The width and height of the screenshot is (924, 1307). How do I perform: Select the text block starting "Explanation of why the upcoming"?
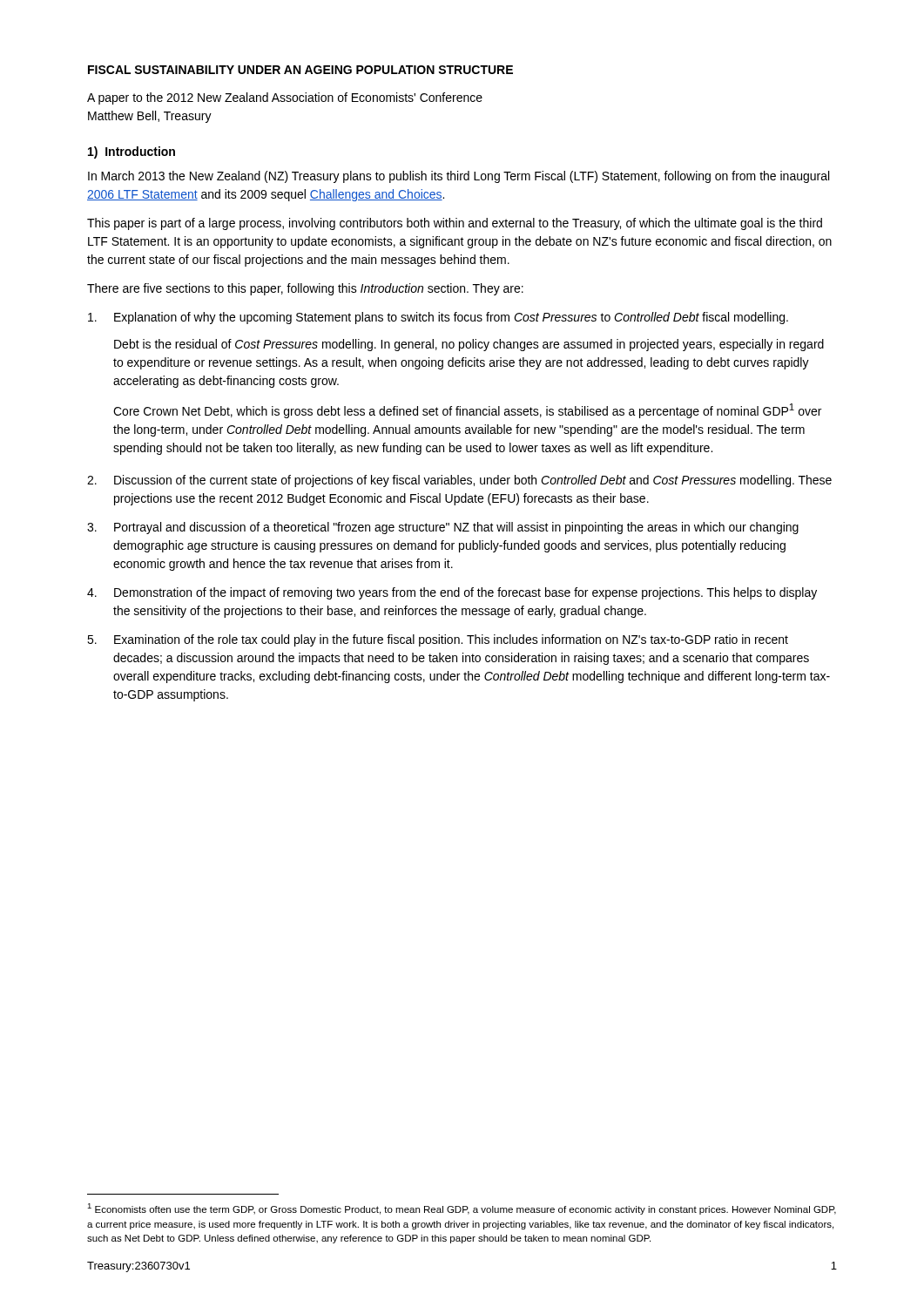pyautogui.click(x=462, y=318)
